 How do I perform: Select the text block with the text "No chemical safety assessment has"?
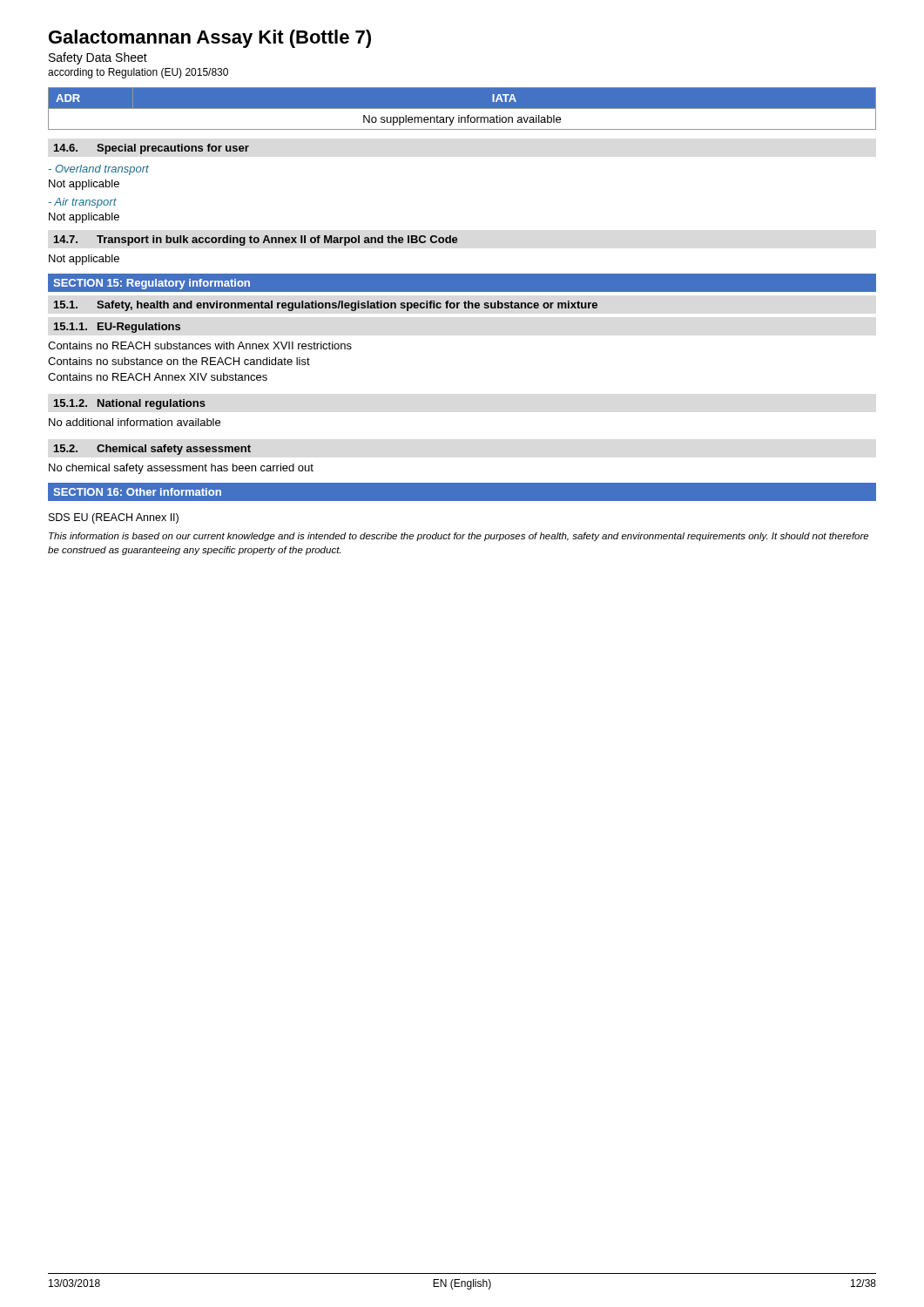pyautogui.click(x=181, y=468)
